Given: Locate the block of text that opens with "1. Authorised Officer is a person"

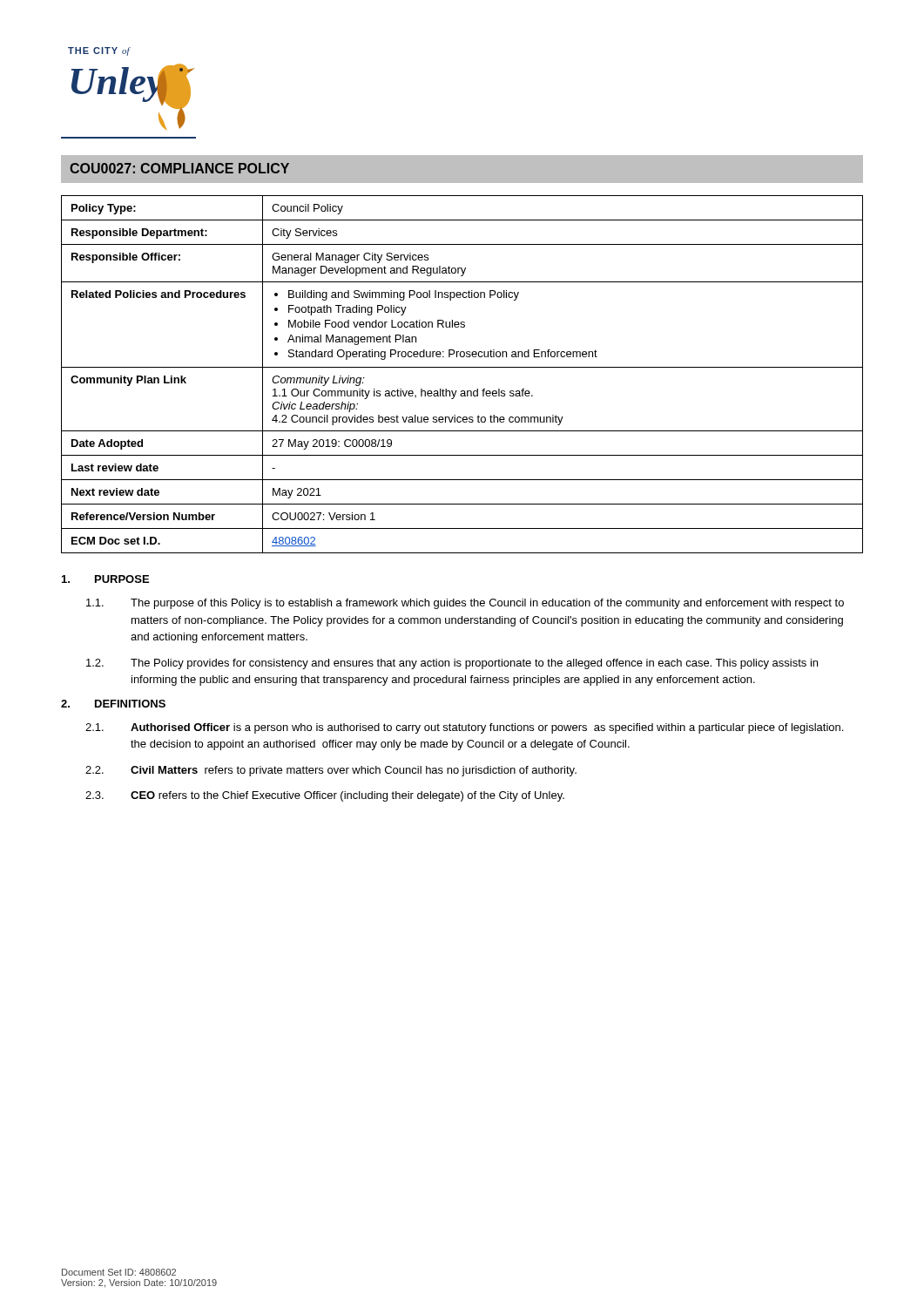Looking at the screenshot, I should click(x=462, y=735).
